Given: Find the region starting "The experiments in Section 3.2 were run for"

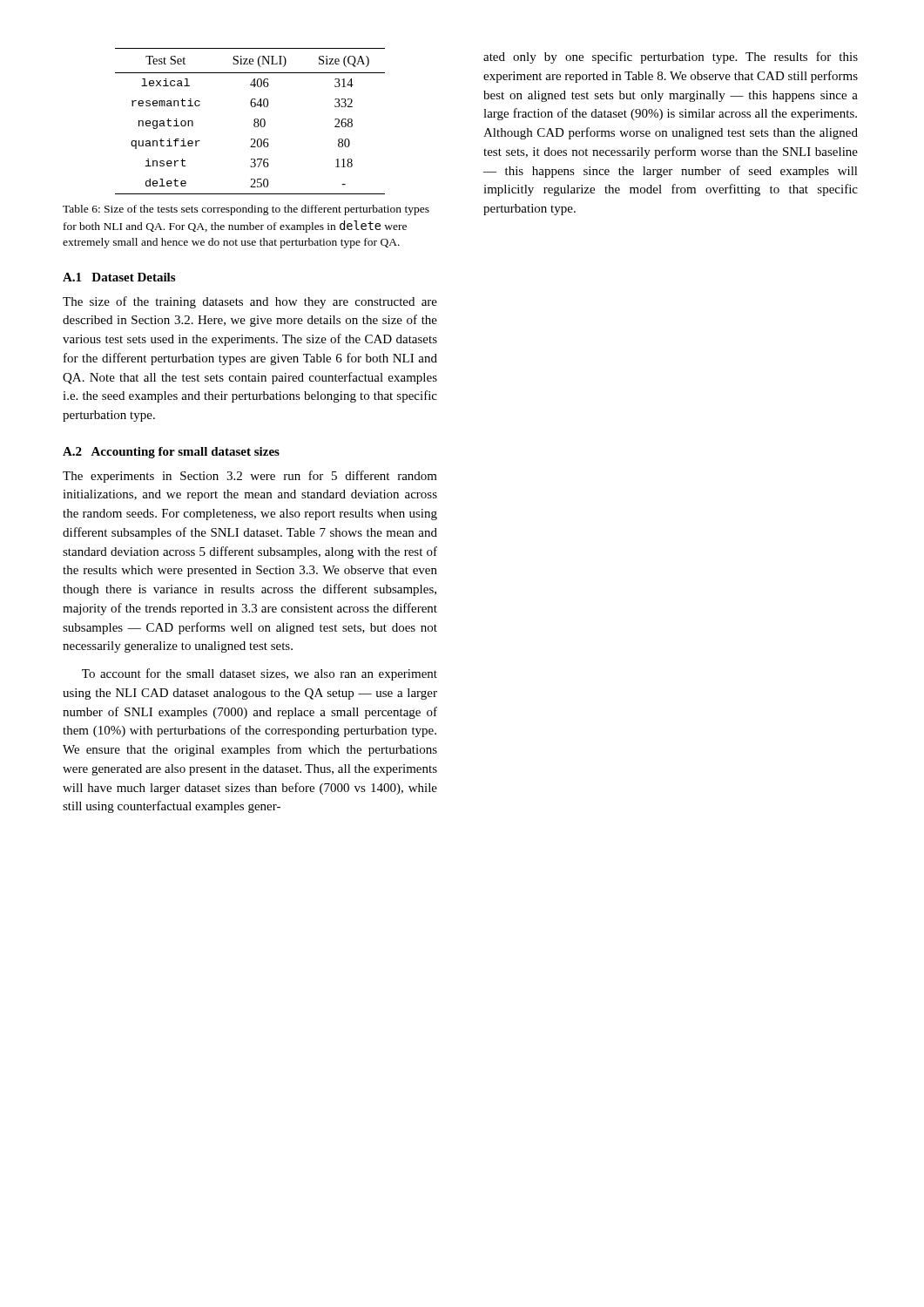Looking at the screenshot, I should click(250, 561).
